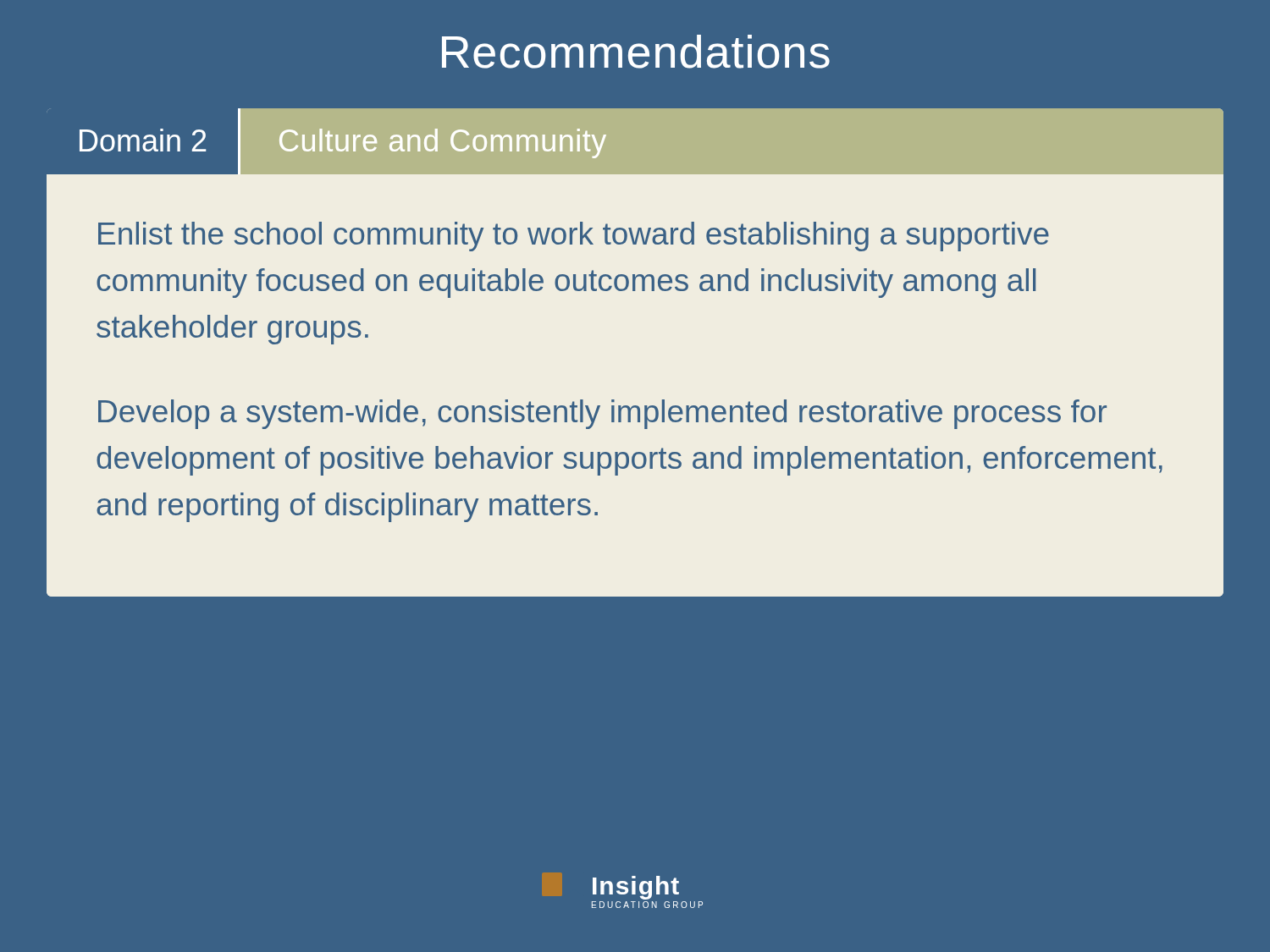Click the logo
The height and width of the screenshot is (952, 1270).
[635, 893]
